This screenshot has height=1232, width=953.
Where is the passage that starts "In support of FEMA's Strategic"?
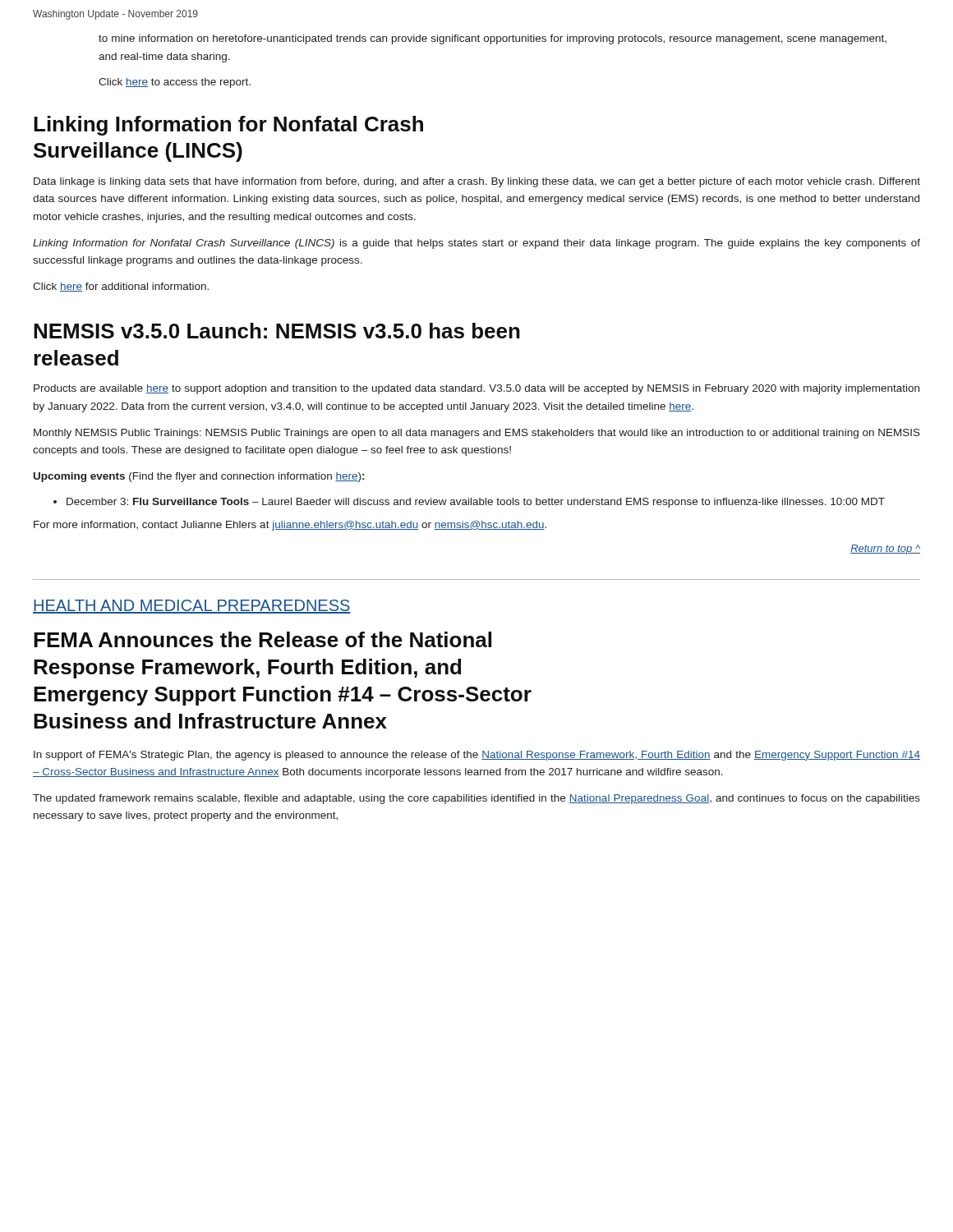tap(476, 763)
